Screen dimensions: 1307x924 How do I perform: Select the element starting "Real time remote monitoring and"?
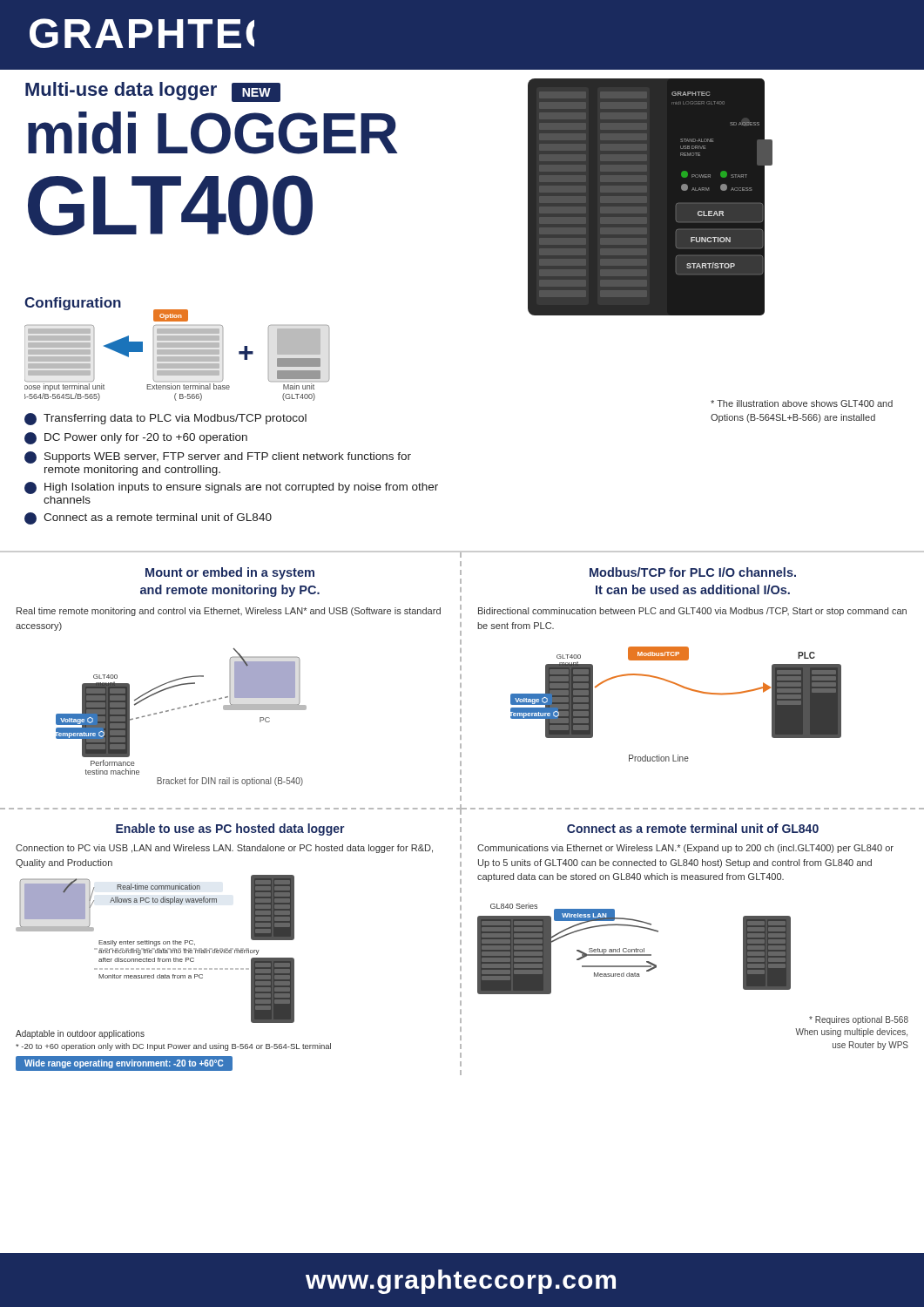click(228, 618)
